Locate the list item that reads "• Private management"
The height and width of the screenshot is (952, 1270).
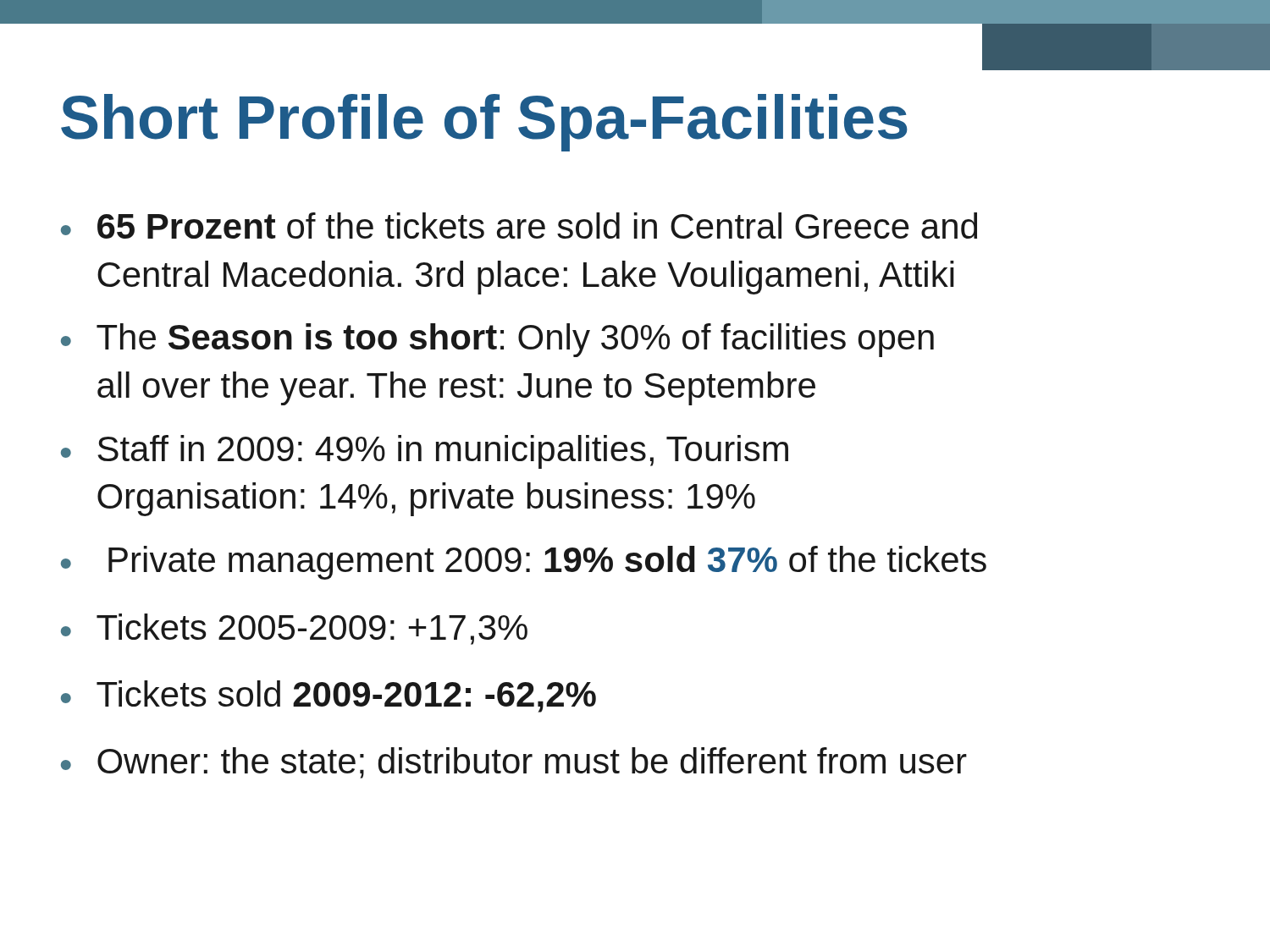pos(644,563)
